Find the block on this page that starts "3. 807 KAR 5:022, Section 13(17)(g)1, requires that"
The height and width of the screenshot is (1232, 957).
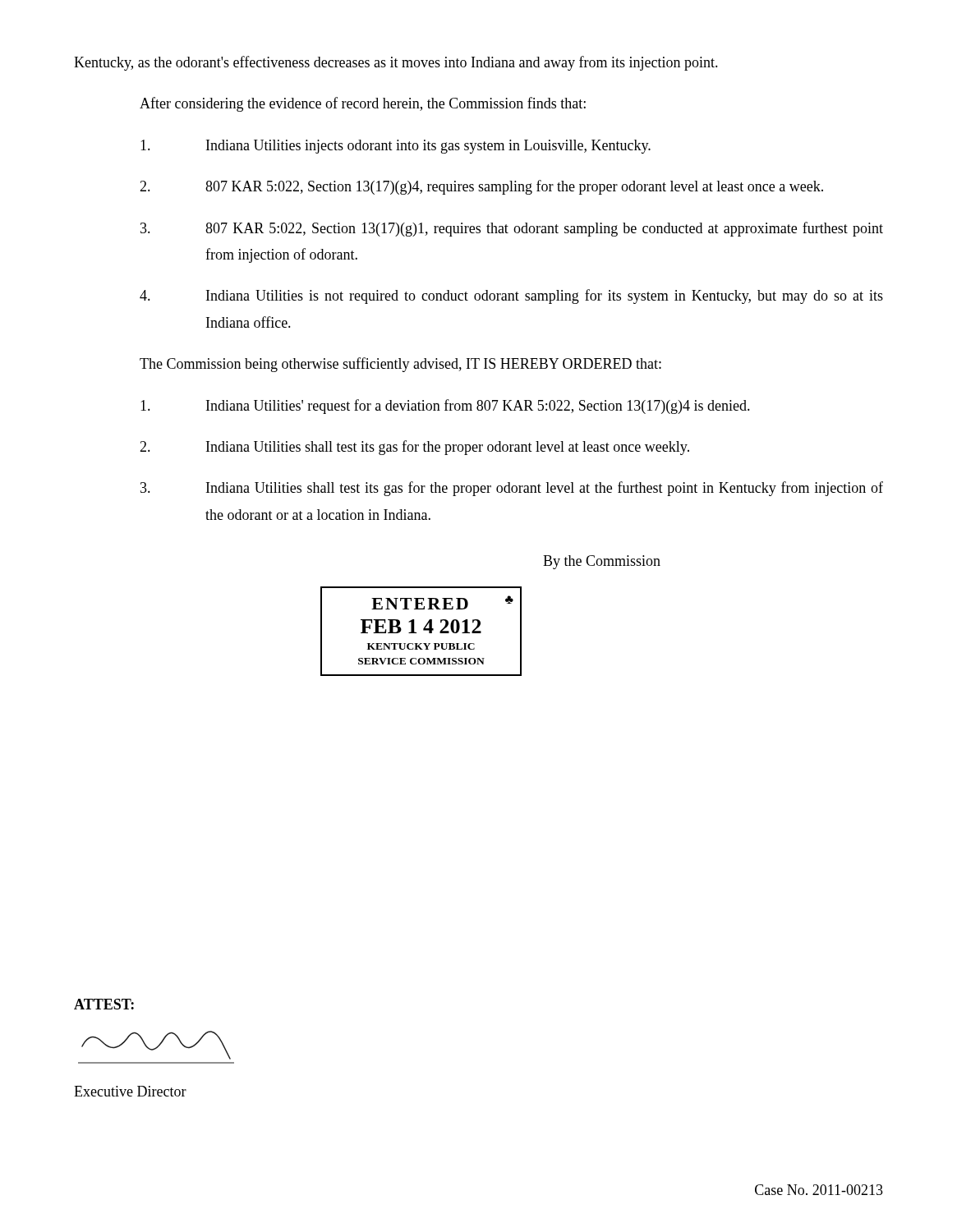tap(478, 241)
